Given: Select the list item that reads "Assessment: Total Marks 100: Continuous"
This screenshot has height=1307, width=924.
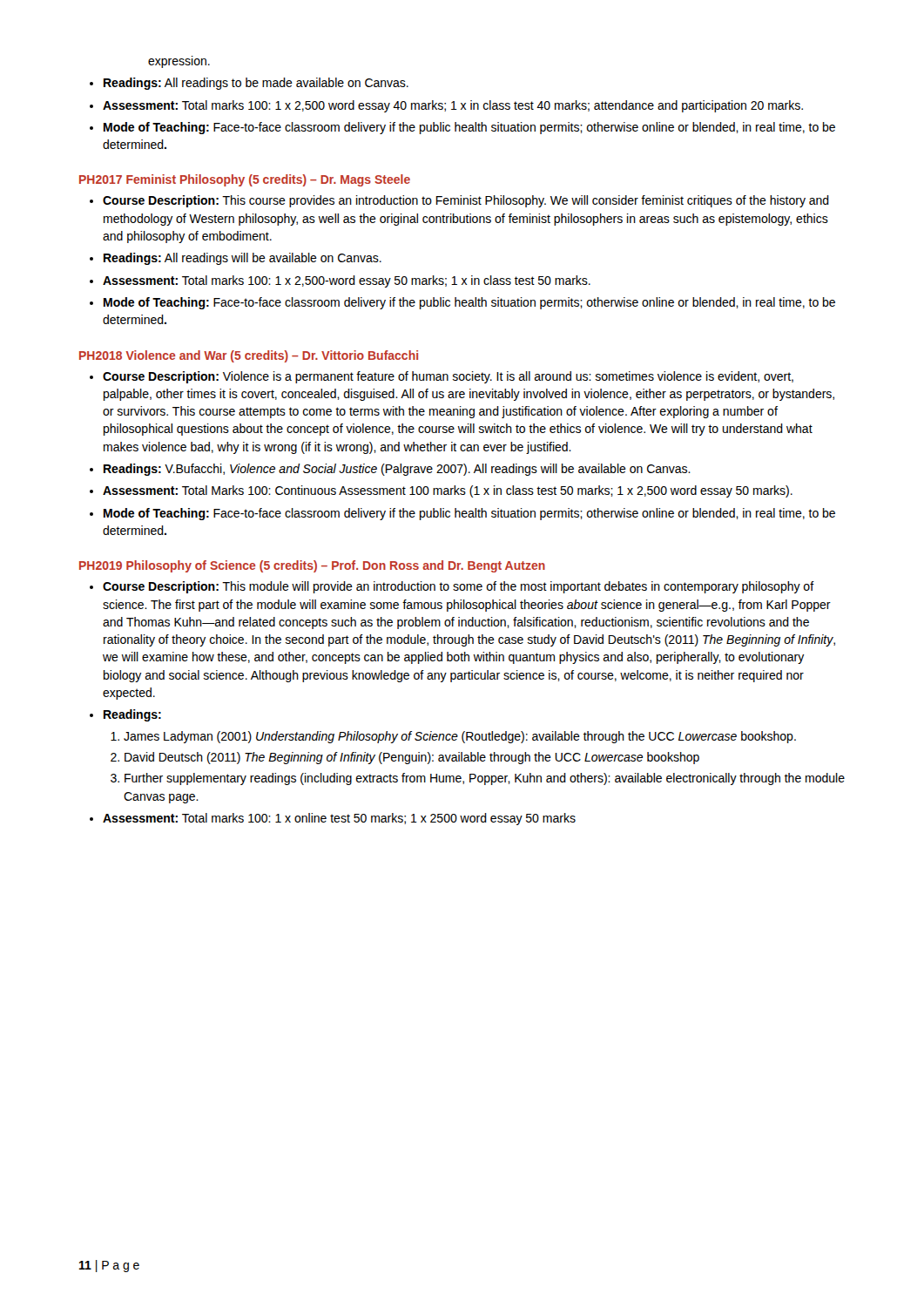Looking at the screenshot, I should 448,491.
